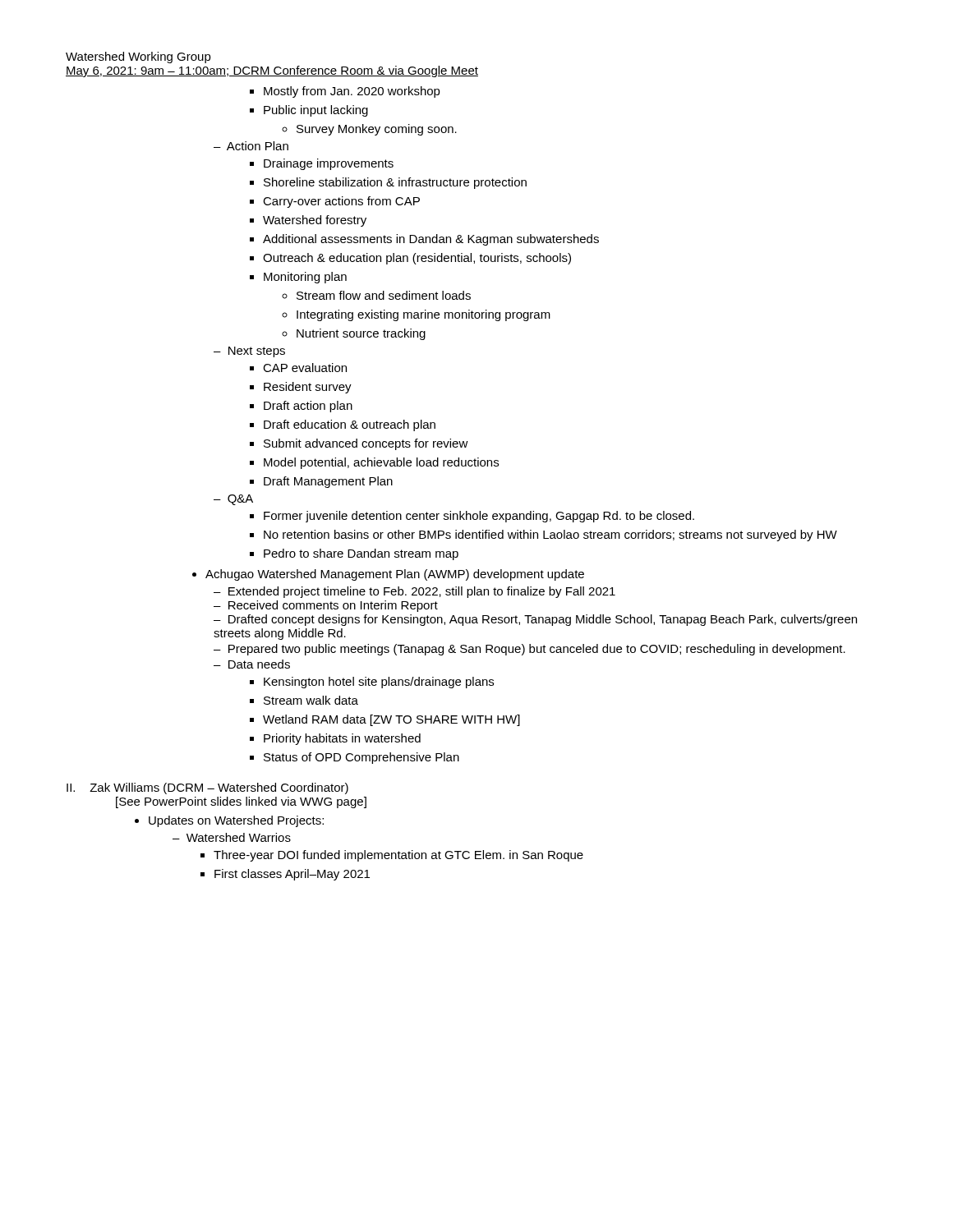The height and width of the screenshot is (1232, 953).
Task: Where is the passage that starts "Survey Monkey coming"?
Action: [369, 130]
